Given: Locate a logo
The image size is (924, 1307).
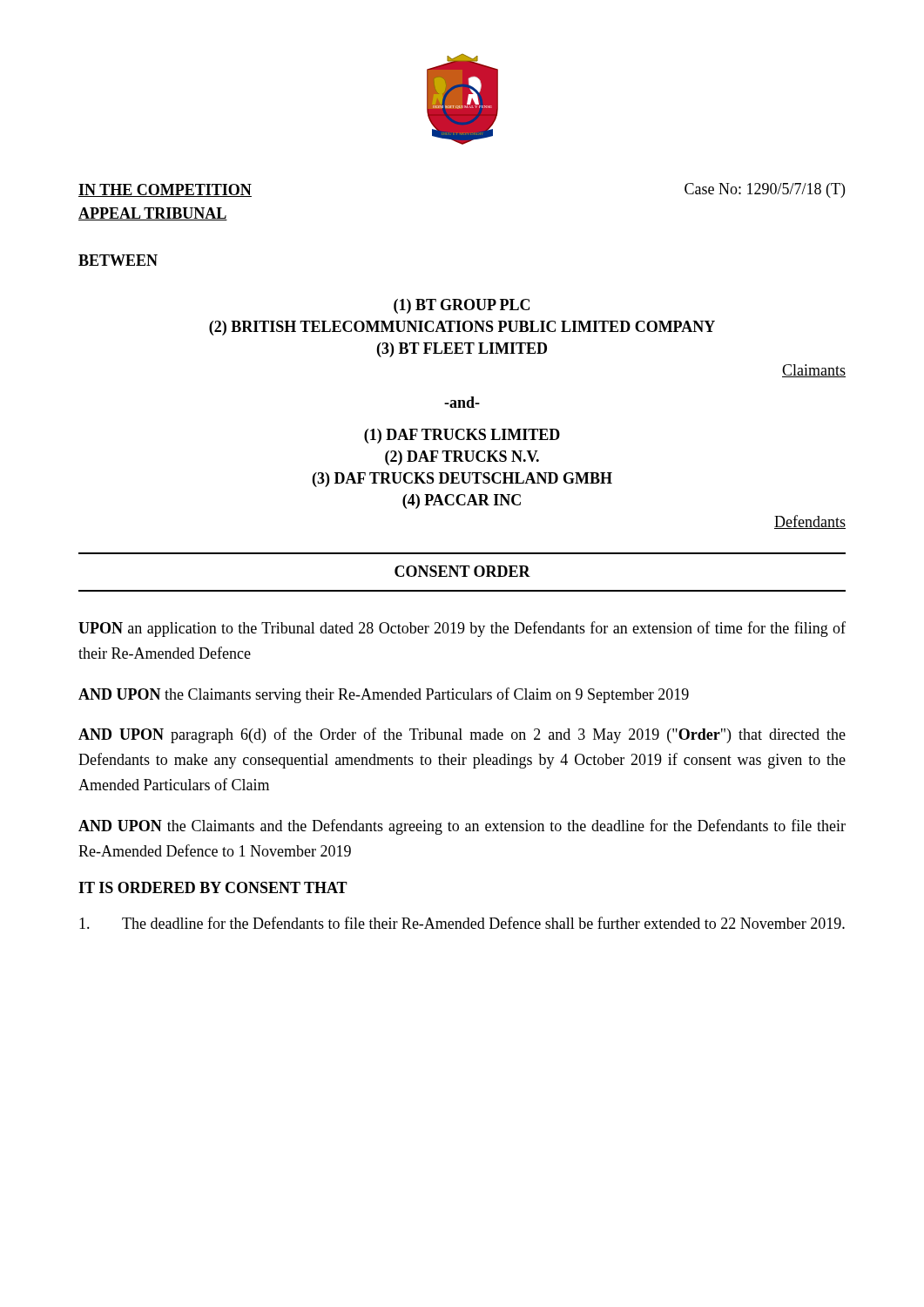Looking at the screenshot, I should tap(462, 102).
